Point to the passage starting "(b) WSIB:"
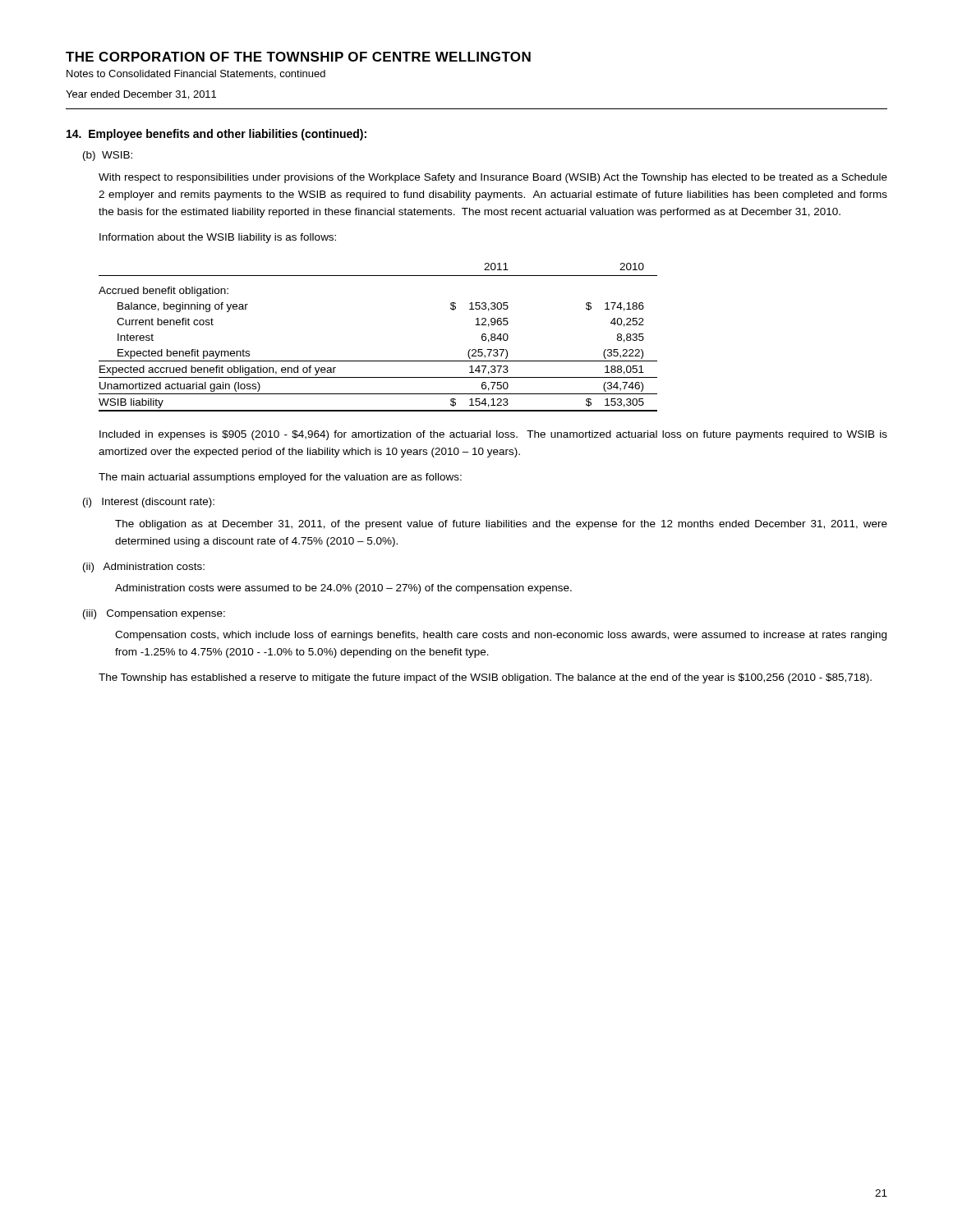The image size is (953, 1232). [108, 155]
